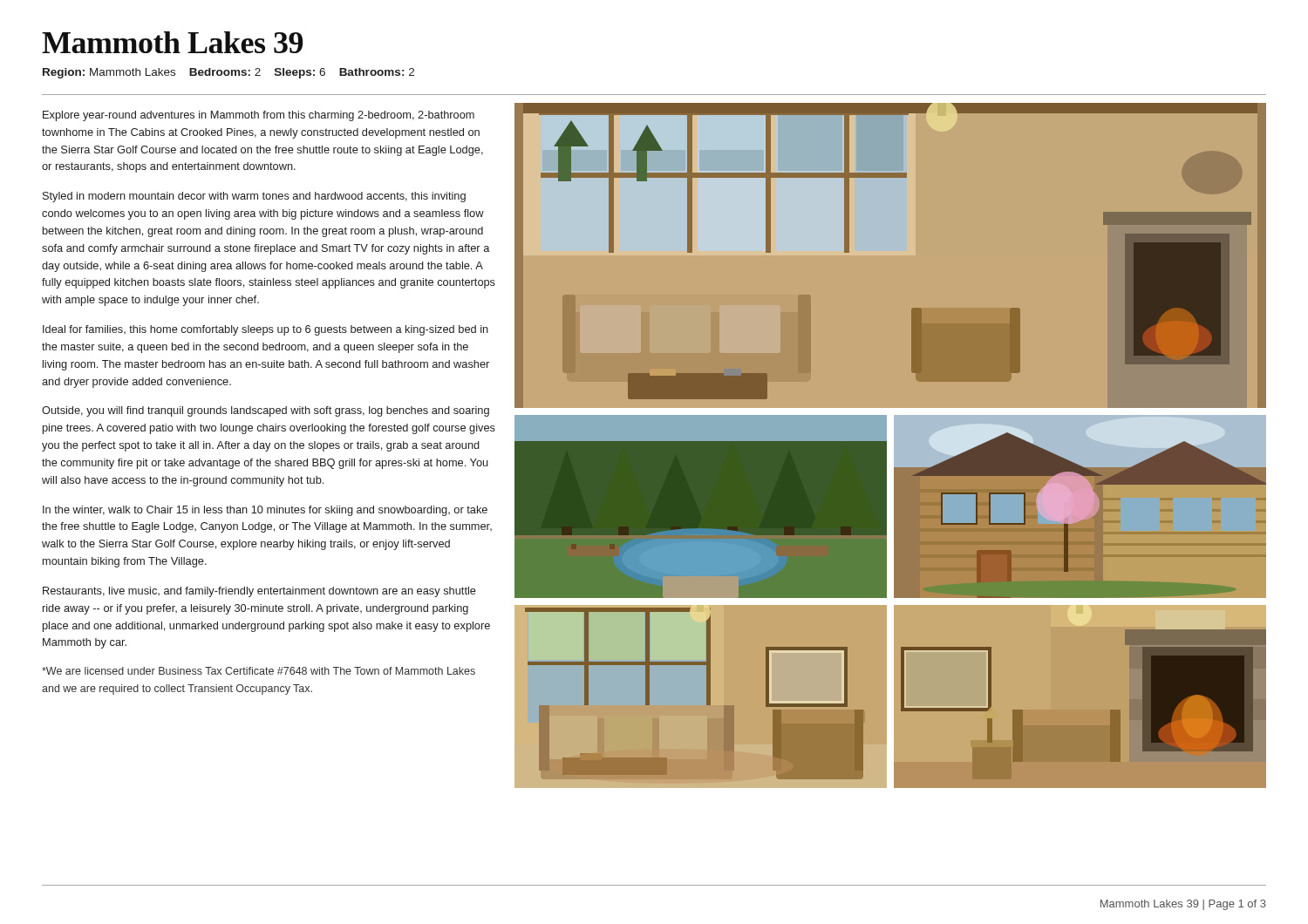Where is the passage that starts "Ideal for families, this home"?
Screen dimensions: 924x1308
[269, 355]
